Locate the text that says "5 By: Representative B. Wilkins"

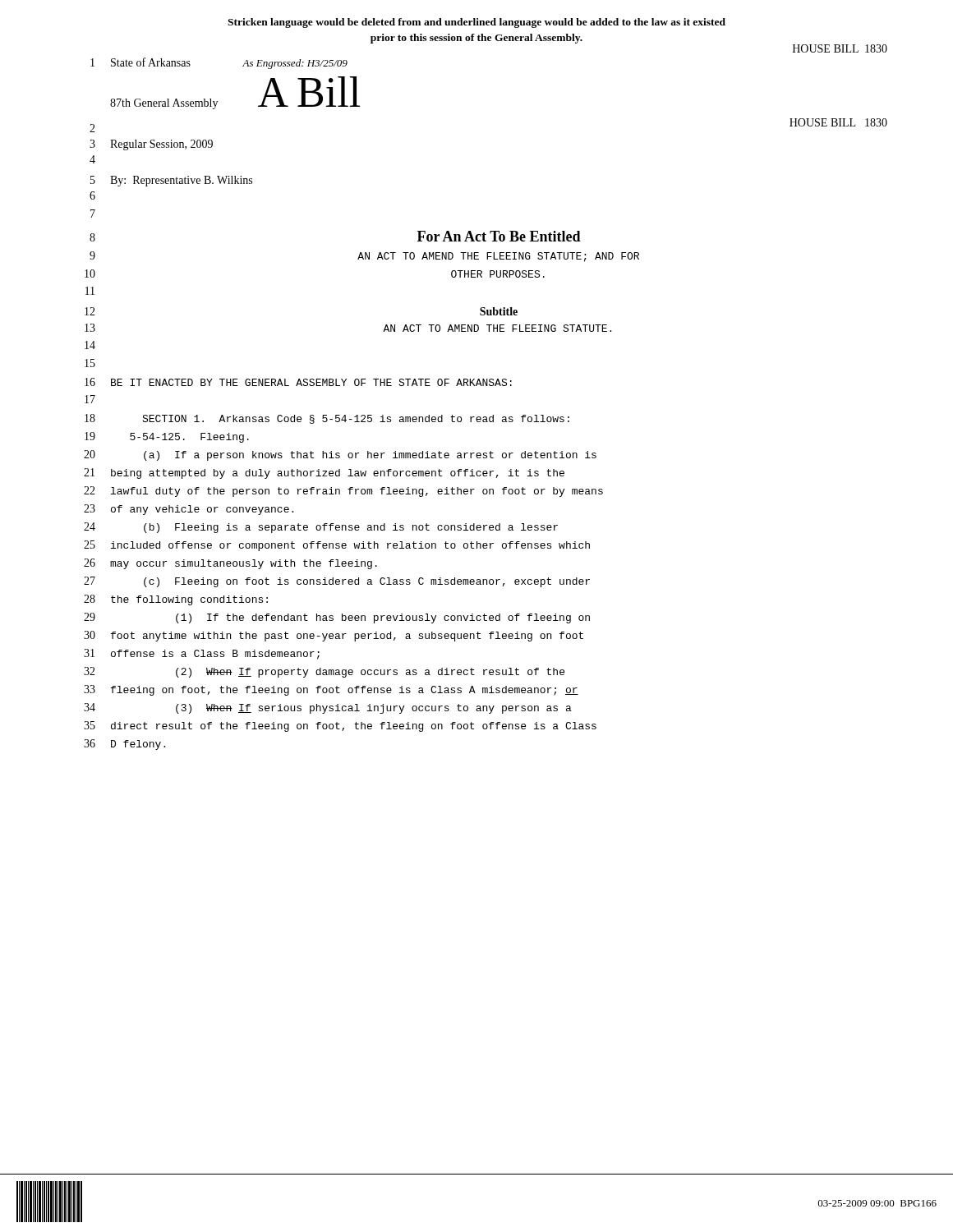pos(171,181)
